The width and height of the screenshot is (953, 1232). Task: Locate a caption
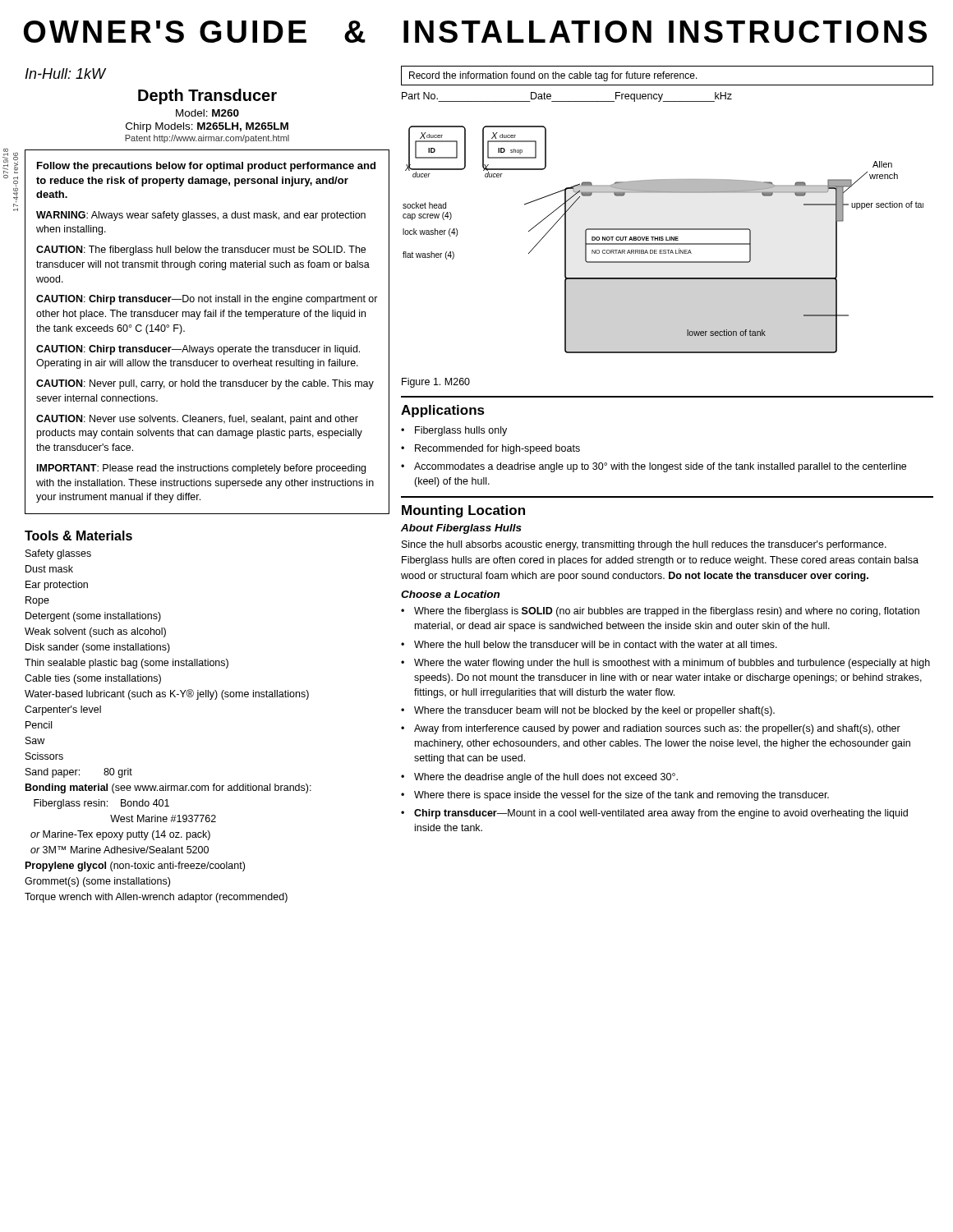tap(435, 382)
